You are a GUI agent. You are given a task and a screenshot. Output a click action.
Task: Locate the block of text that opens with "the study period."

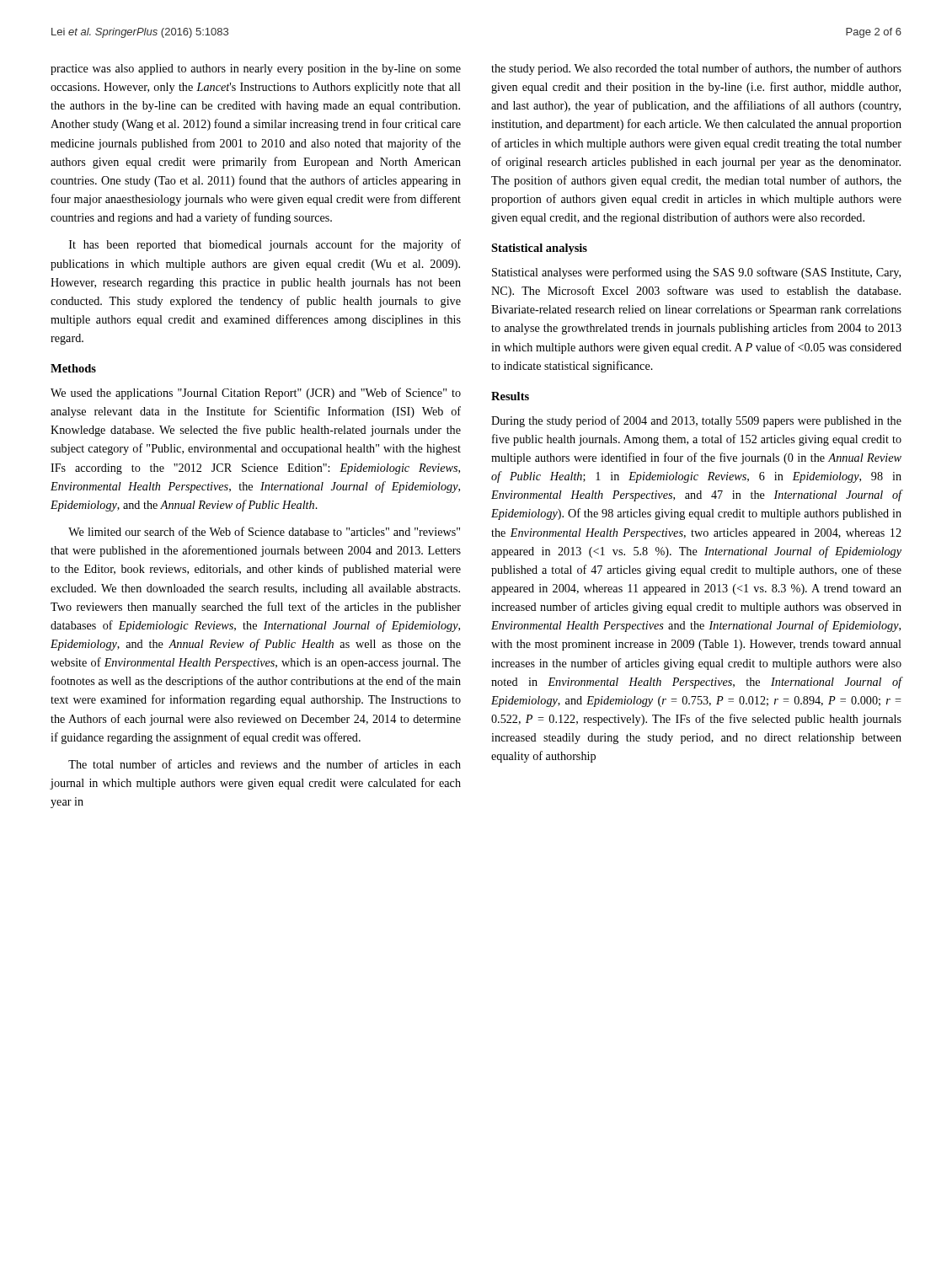[x=696, y=143]
